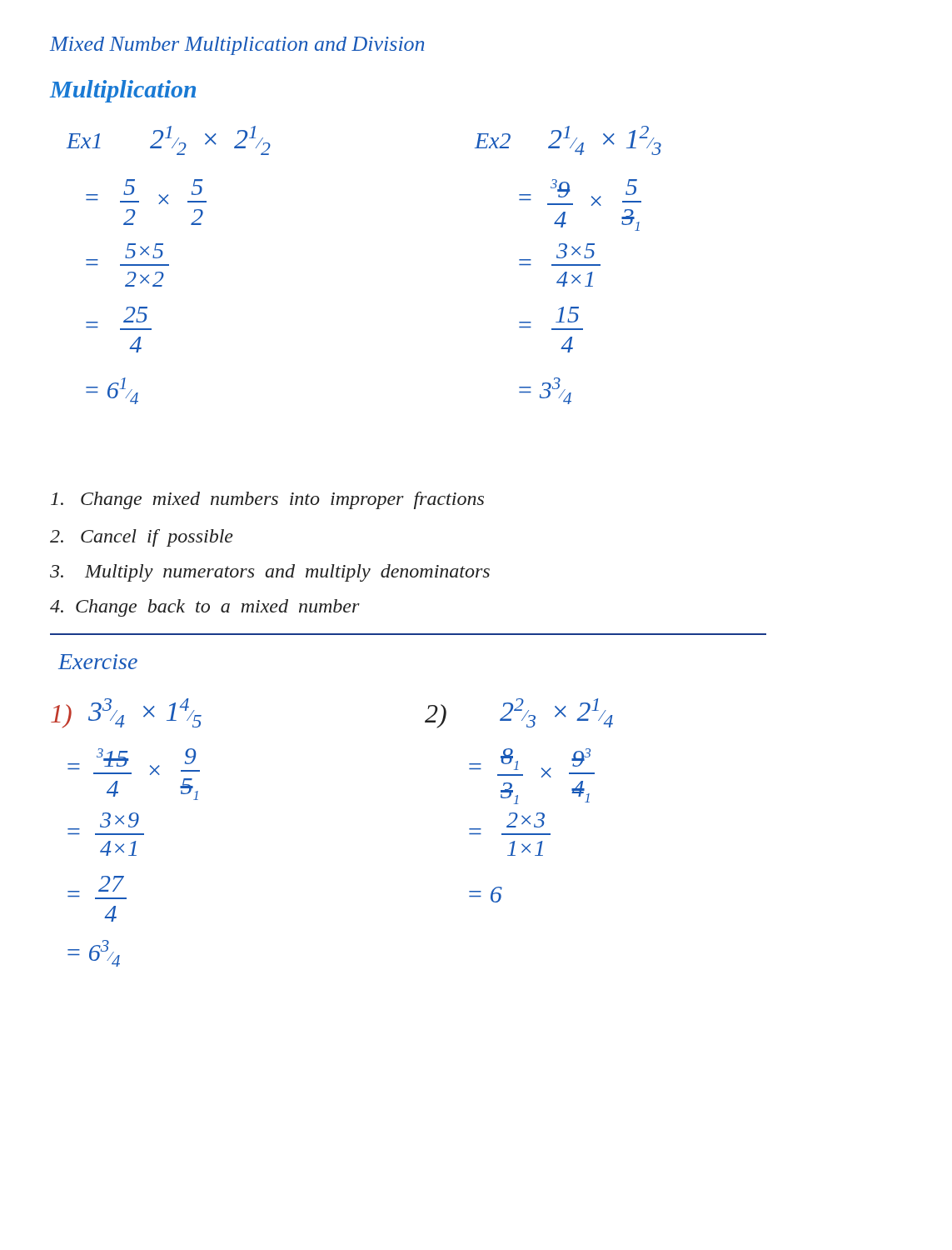Viewport: 952px width, 1250px height.
Task: Navigate to the region starting "2. Cancel if"
Action: point(142,536)
